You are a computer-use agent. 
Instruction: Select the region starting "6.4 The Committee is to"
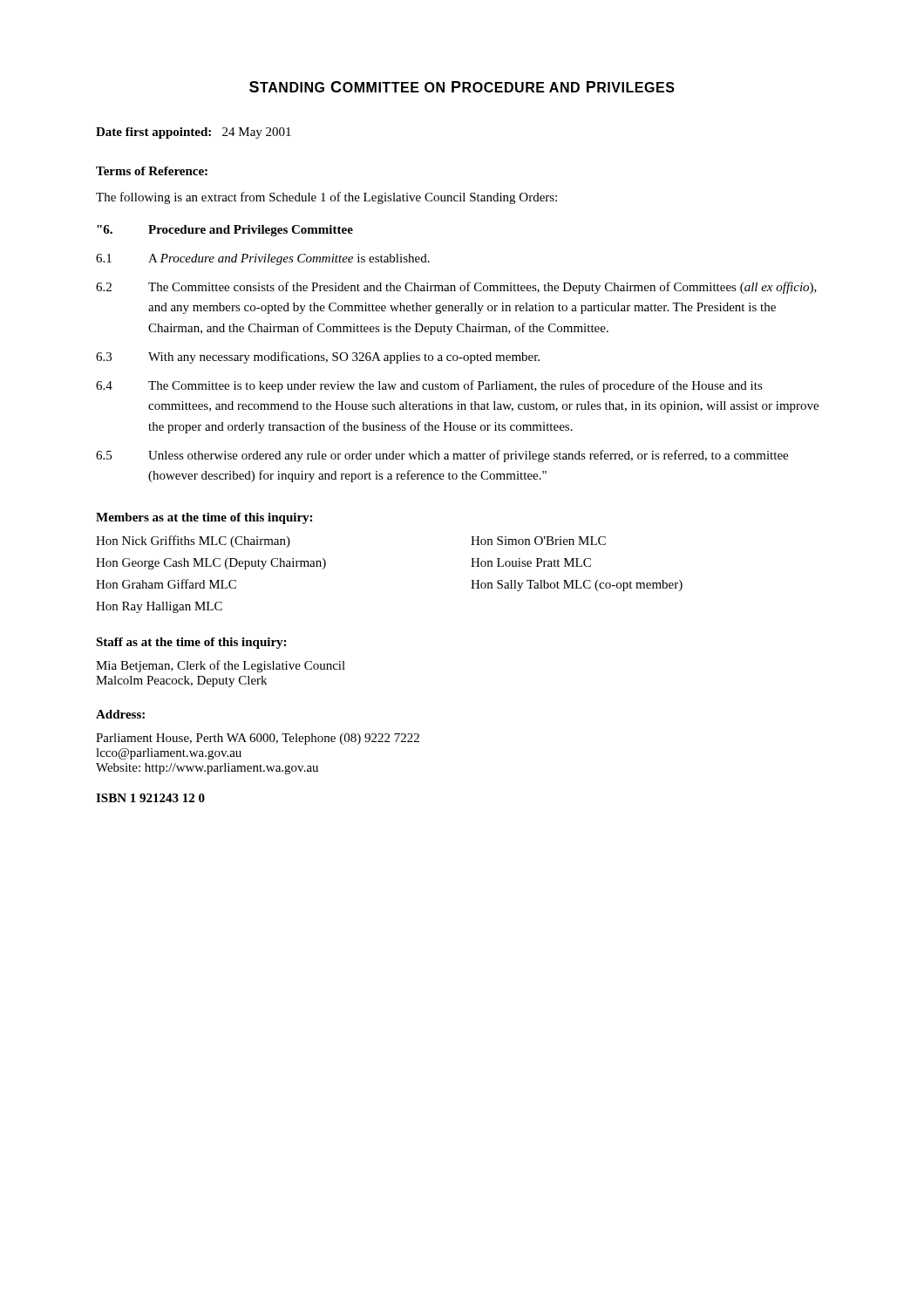click(462, 406)
